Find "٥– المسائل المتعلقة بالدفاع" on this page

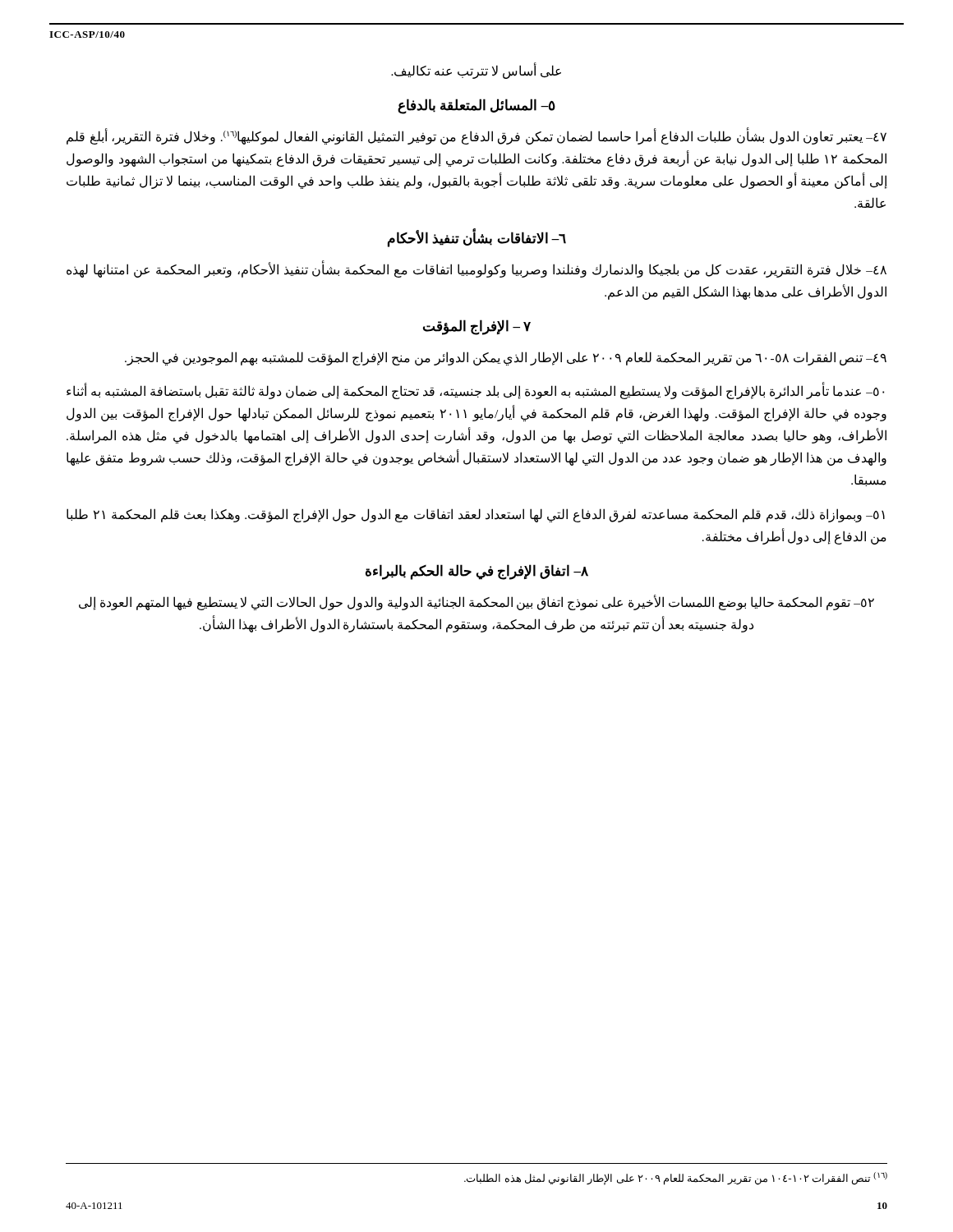pyautogui.click(x=476, y=106)
